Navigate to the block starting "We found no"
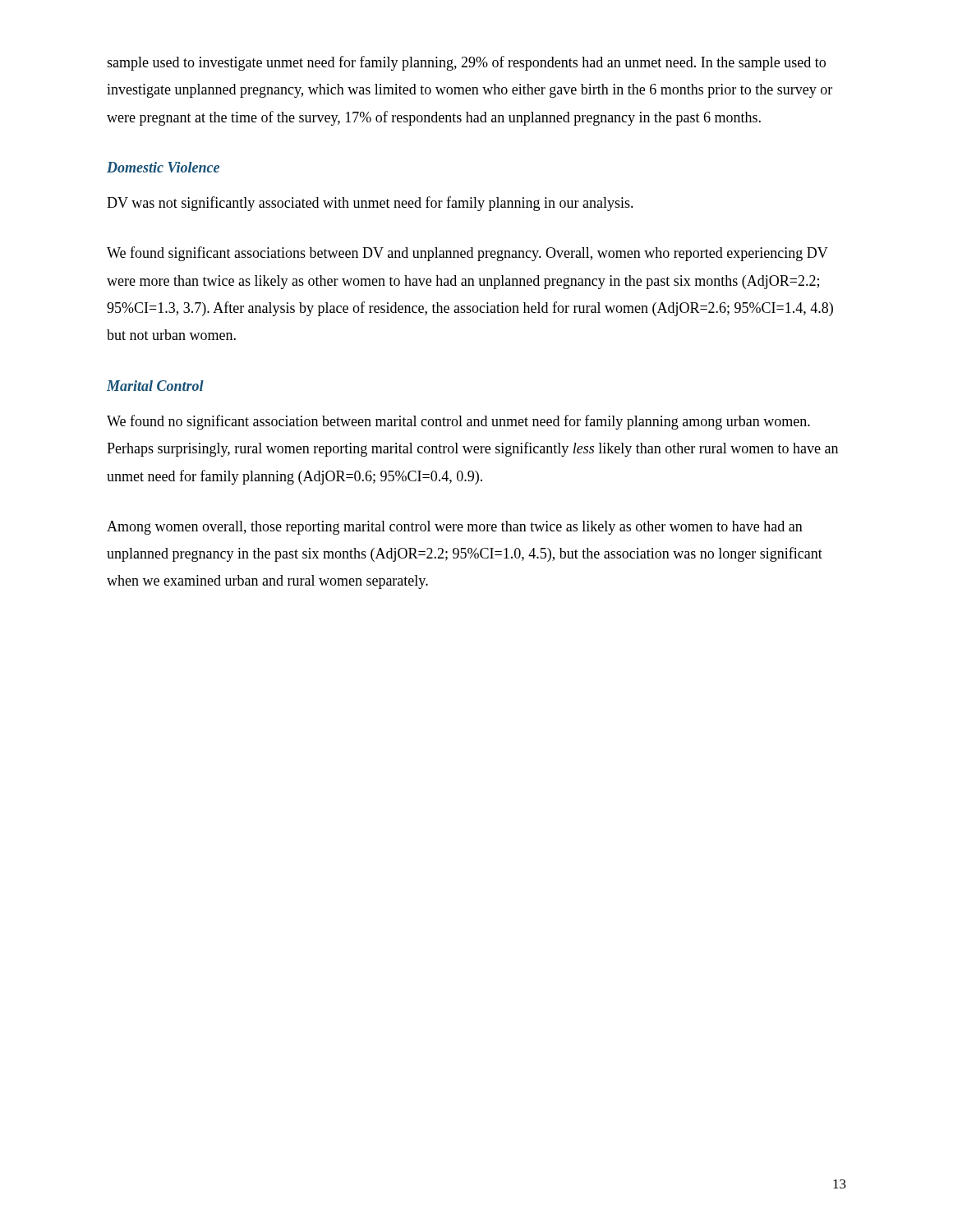953x1232 pixels. click(x=473, y=449)
